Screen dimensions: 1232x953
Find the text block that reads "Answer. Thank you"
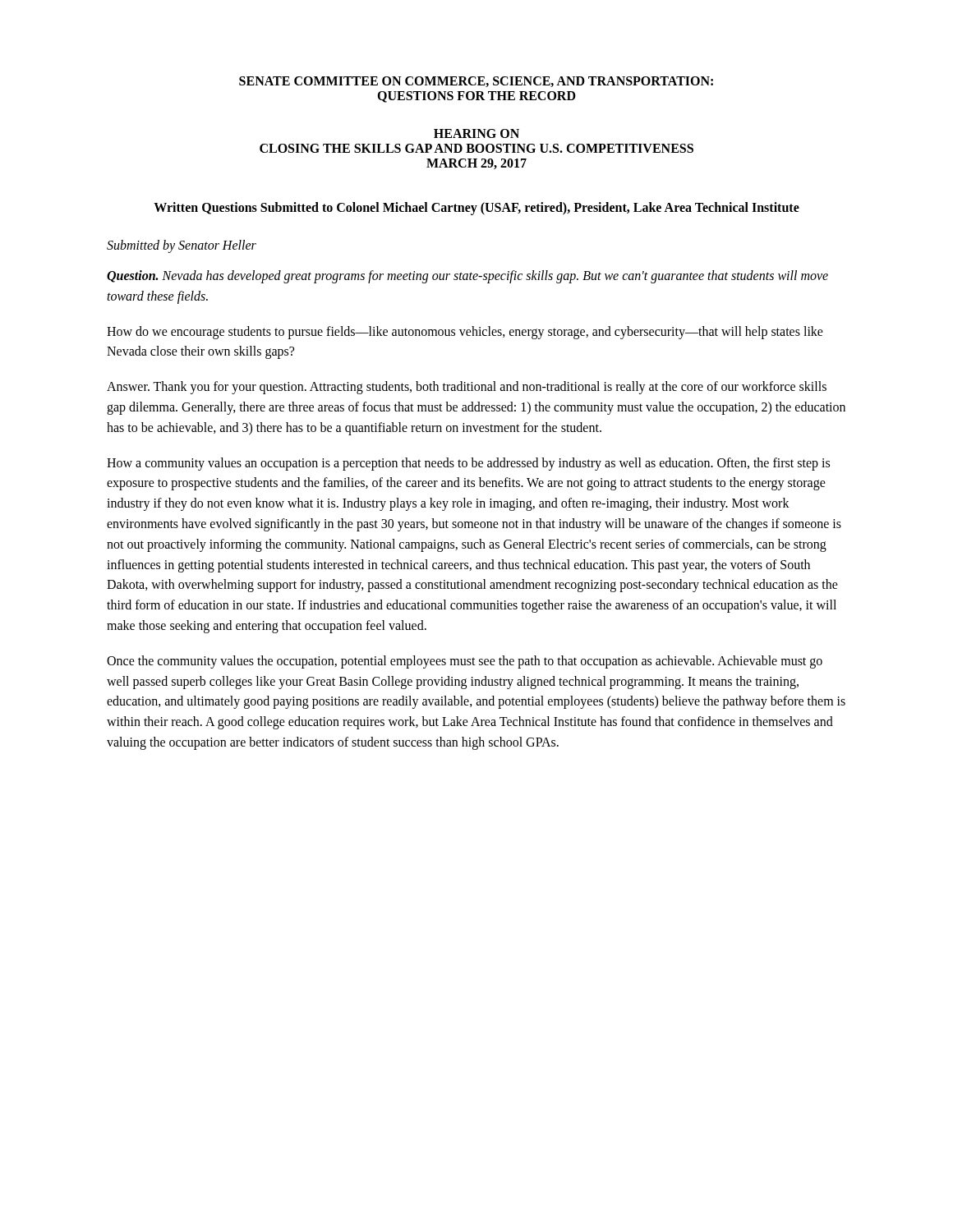coord(476,407)
